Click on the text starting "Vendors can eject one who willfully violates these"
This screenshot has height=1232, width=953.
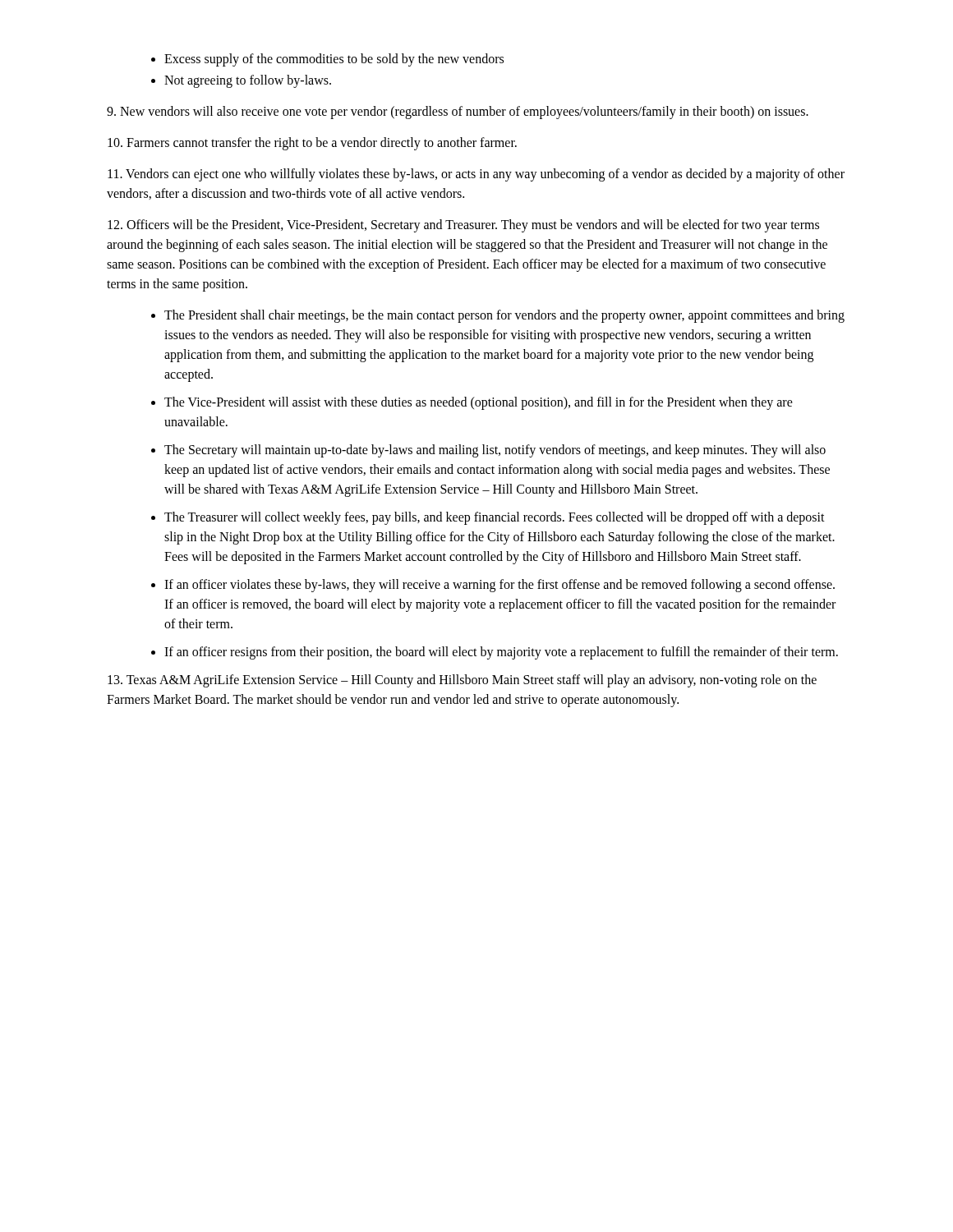point(476,184)
